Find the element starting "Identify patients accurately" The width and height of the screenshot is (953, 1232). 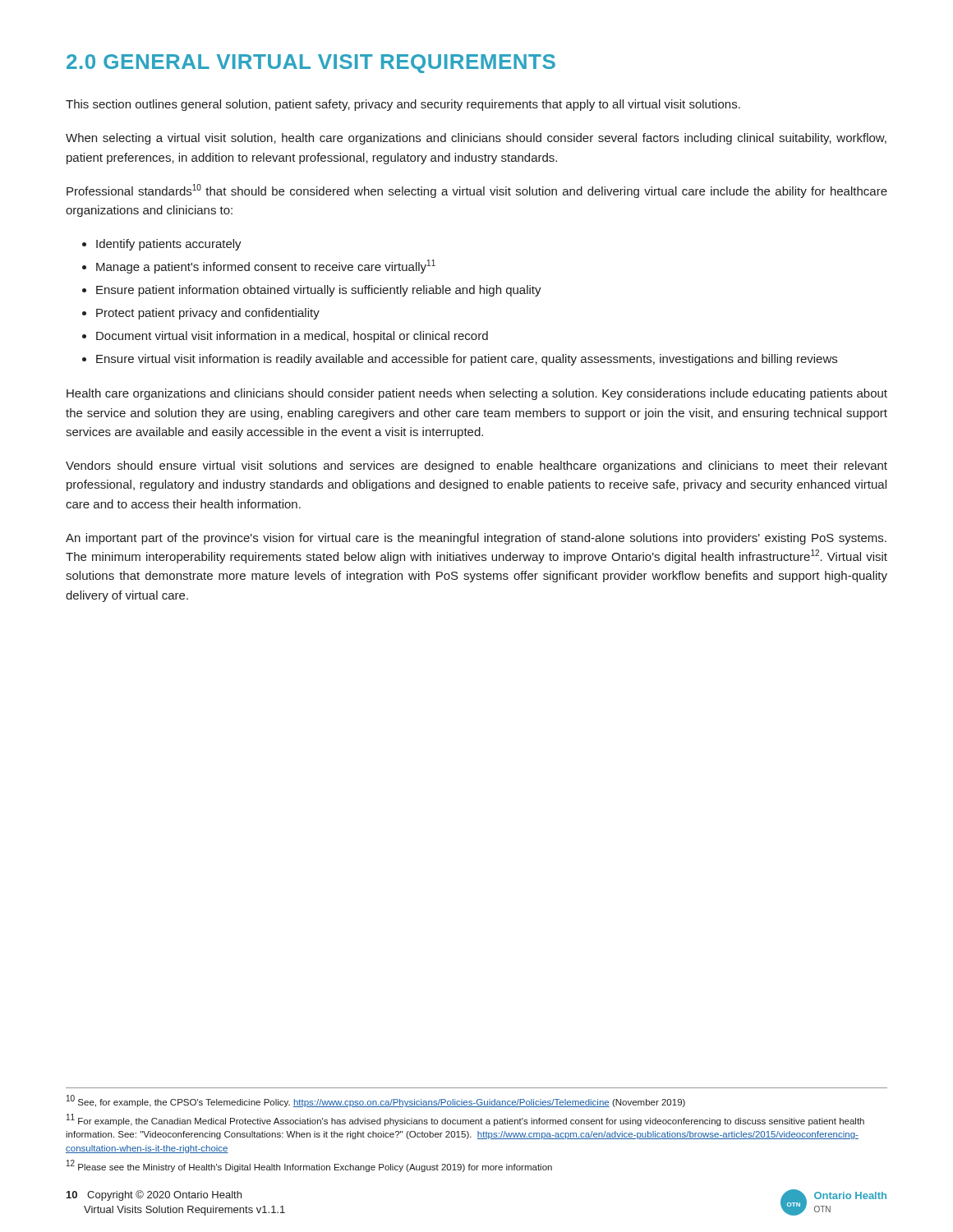pos(168,244)
